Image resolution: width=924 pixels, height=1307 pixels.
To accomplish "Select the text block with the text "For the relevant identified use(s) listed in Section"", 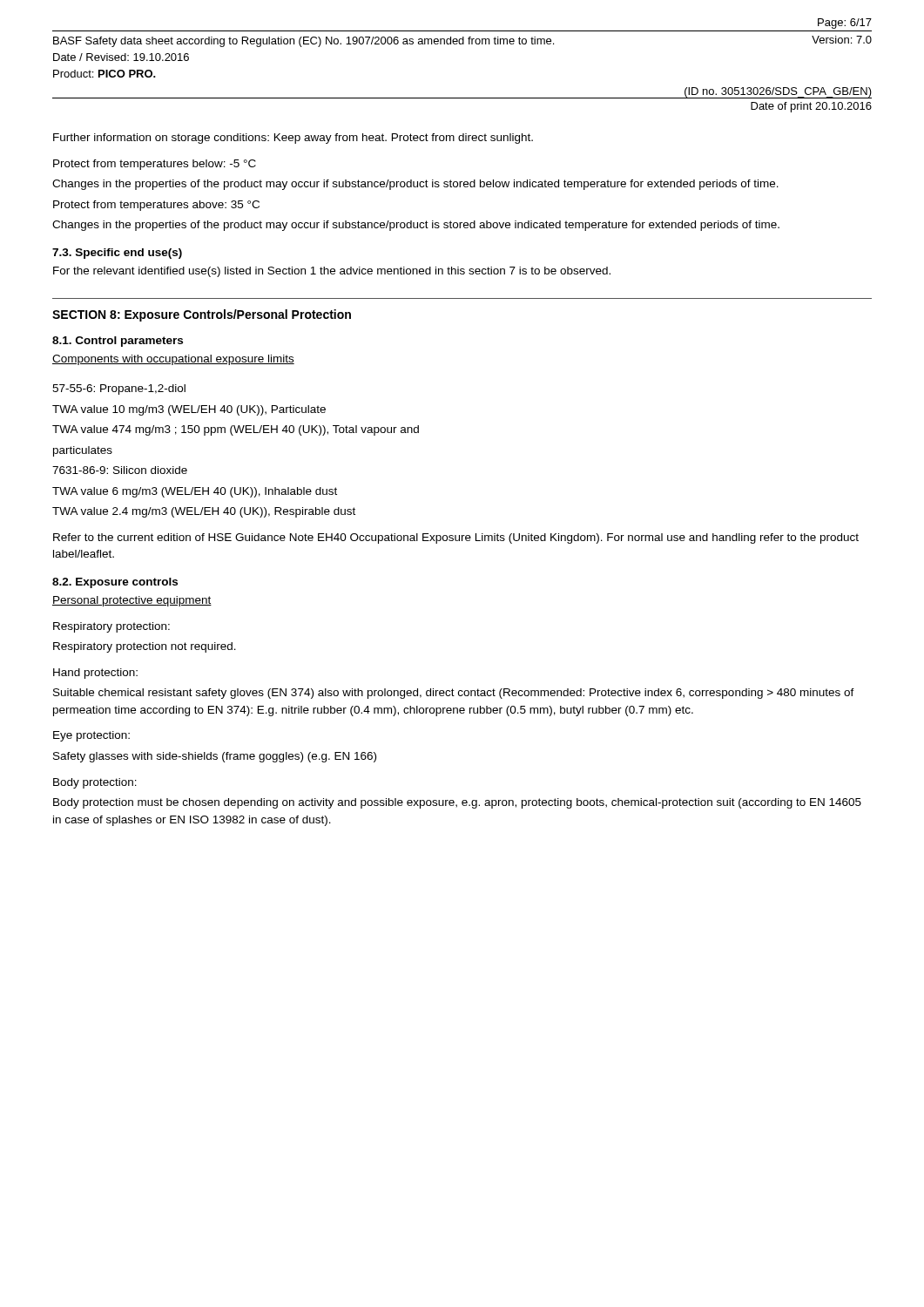I will [462, 271].
